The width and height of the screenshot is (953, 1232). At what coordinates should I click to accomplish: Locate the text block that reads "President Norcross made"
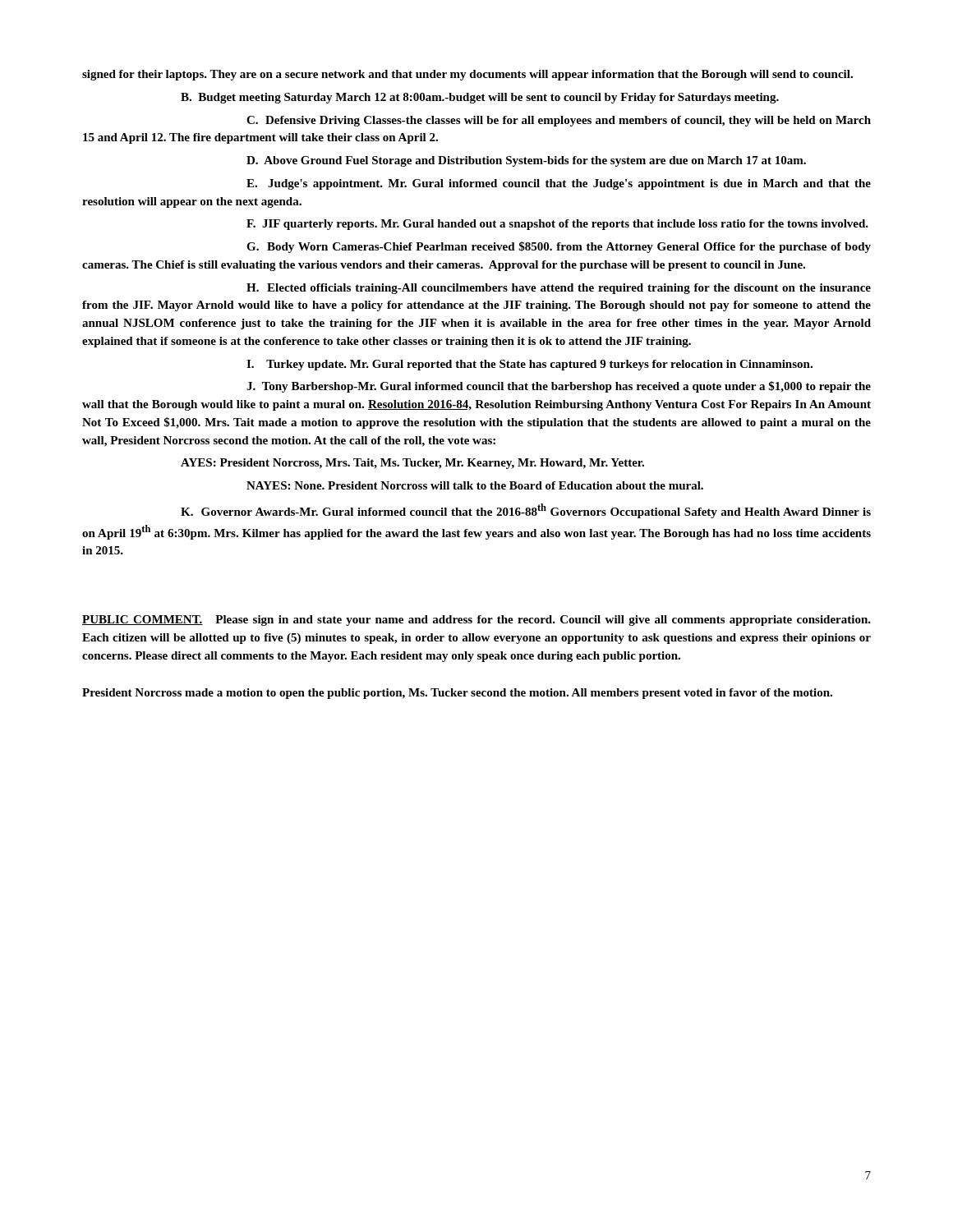click(476, 693)
